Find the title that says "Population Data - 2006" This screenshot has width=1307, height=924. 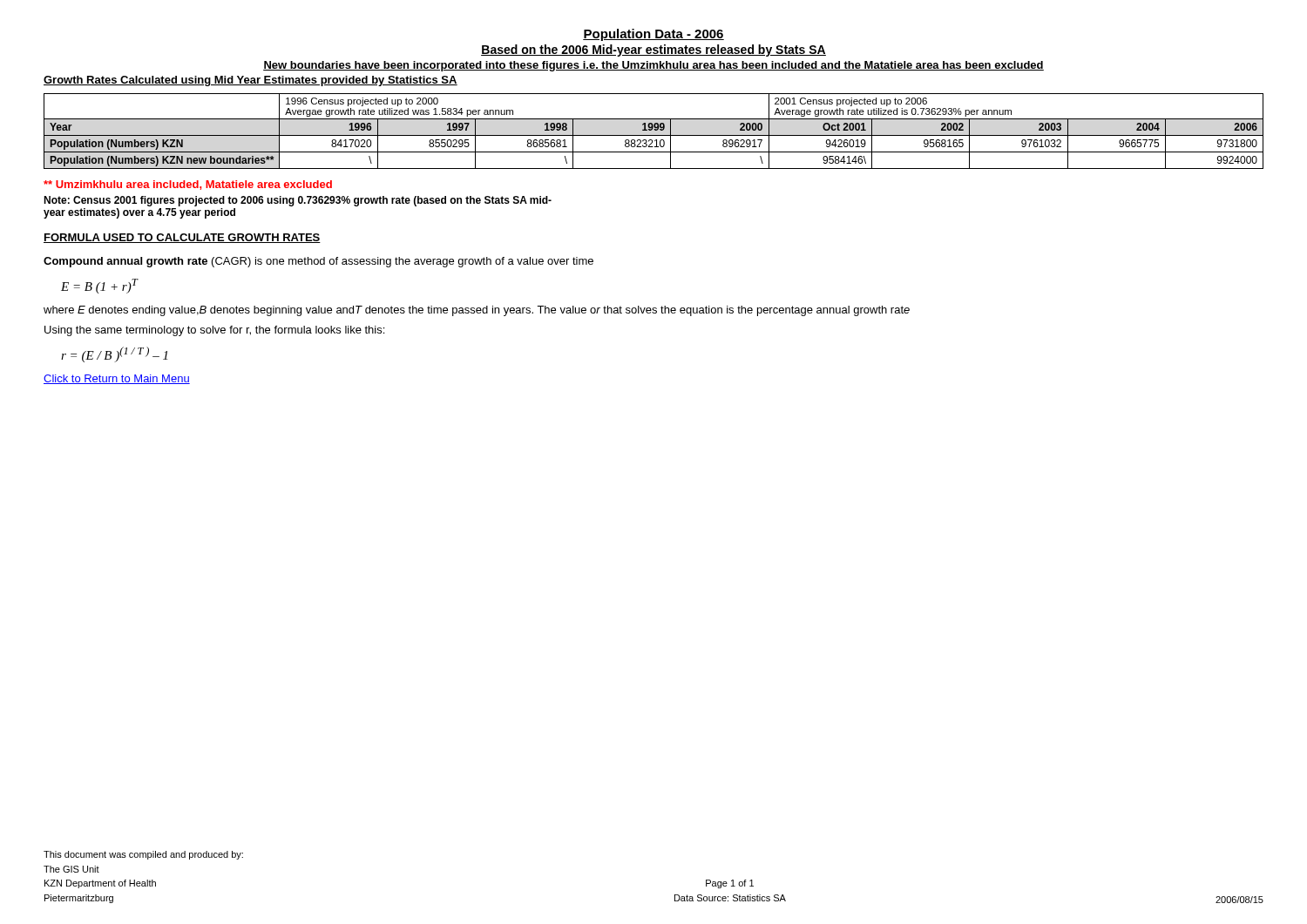654,34
